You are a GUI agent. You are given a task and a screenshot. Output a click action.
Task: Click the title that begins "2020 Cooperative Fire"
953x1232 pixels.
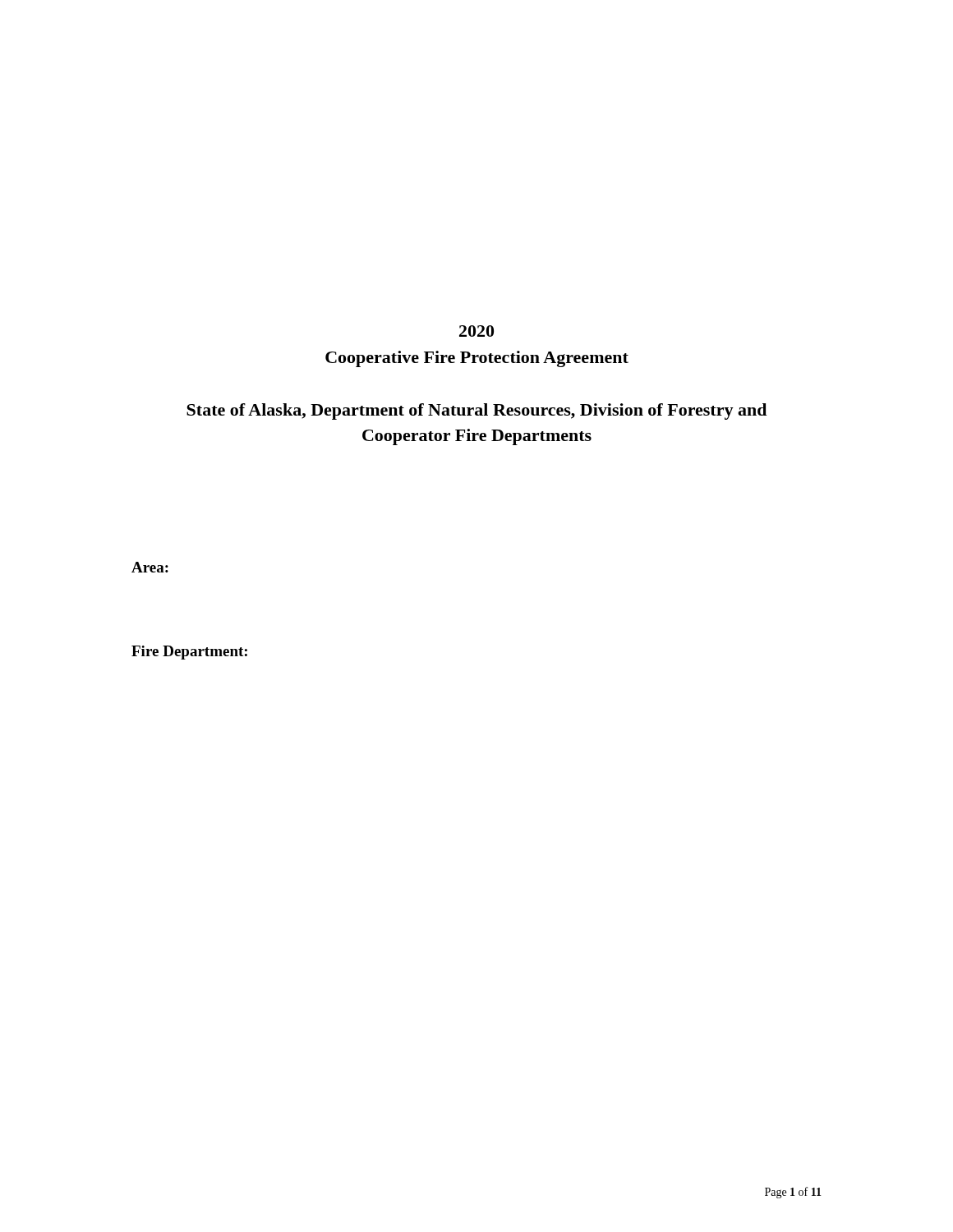coord(476,331)
